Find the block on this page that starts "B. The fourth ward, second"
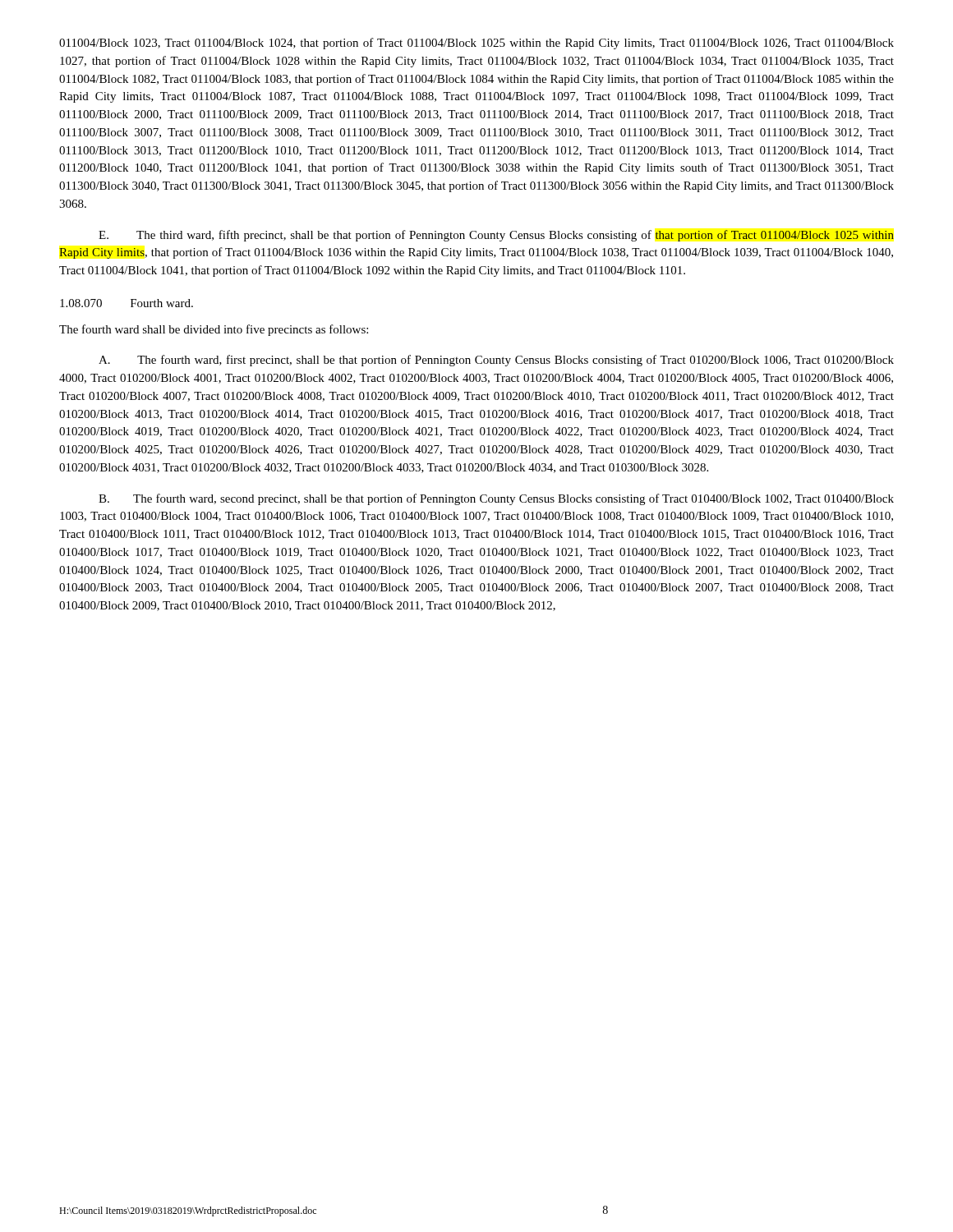 point(476,552)
